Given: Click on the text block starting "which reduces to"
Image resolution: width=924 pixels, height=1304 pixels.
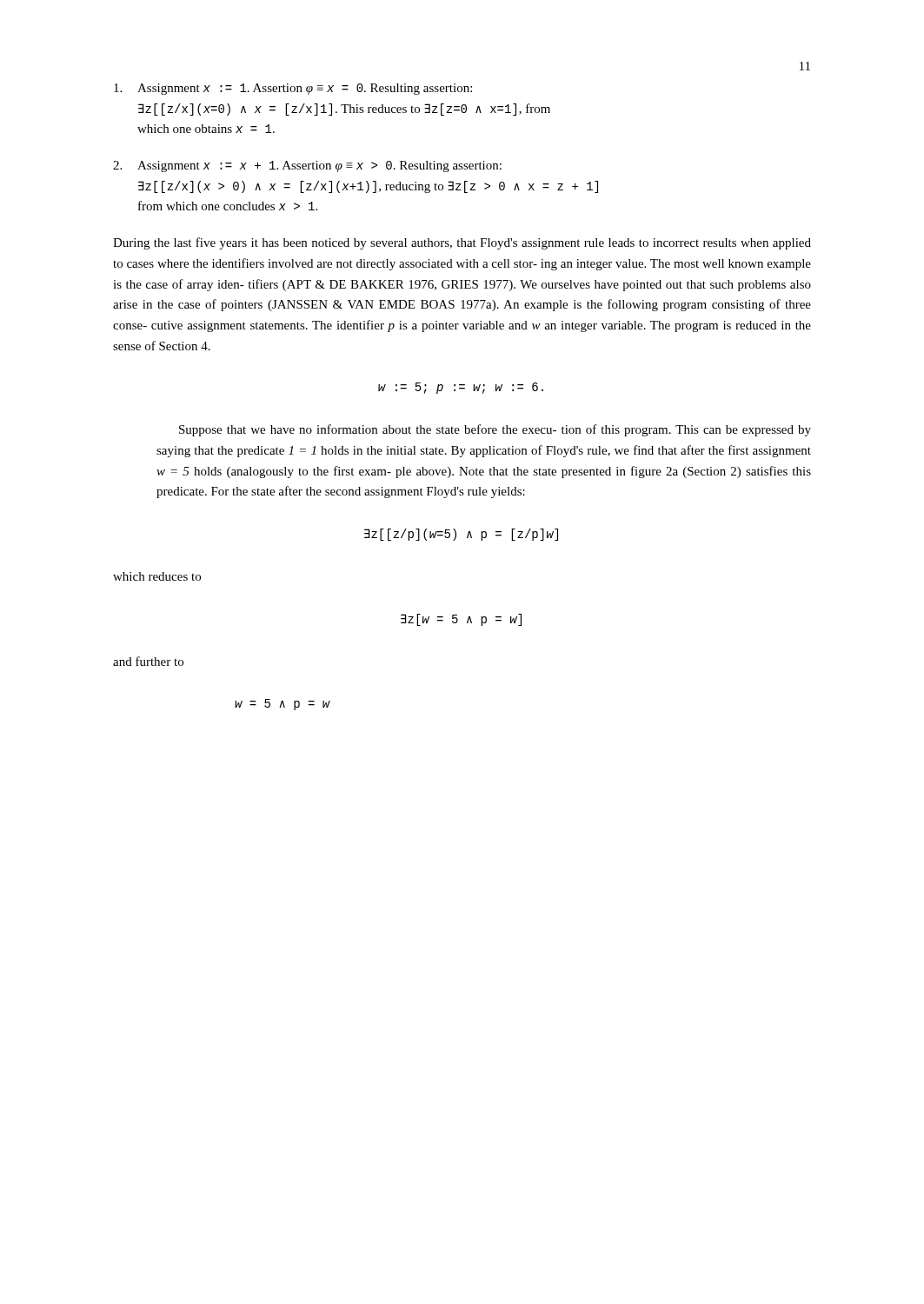Looking at the screenshot, I should (157, 576).
